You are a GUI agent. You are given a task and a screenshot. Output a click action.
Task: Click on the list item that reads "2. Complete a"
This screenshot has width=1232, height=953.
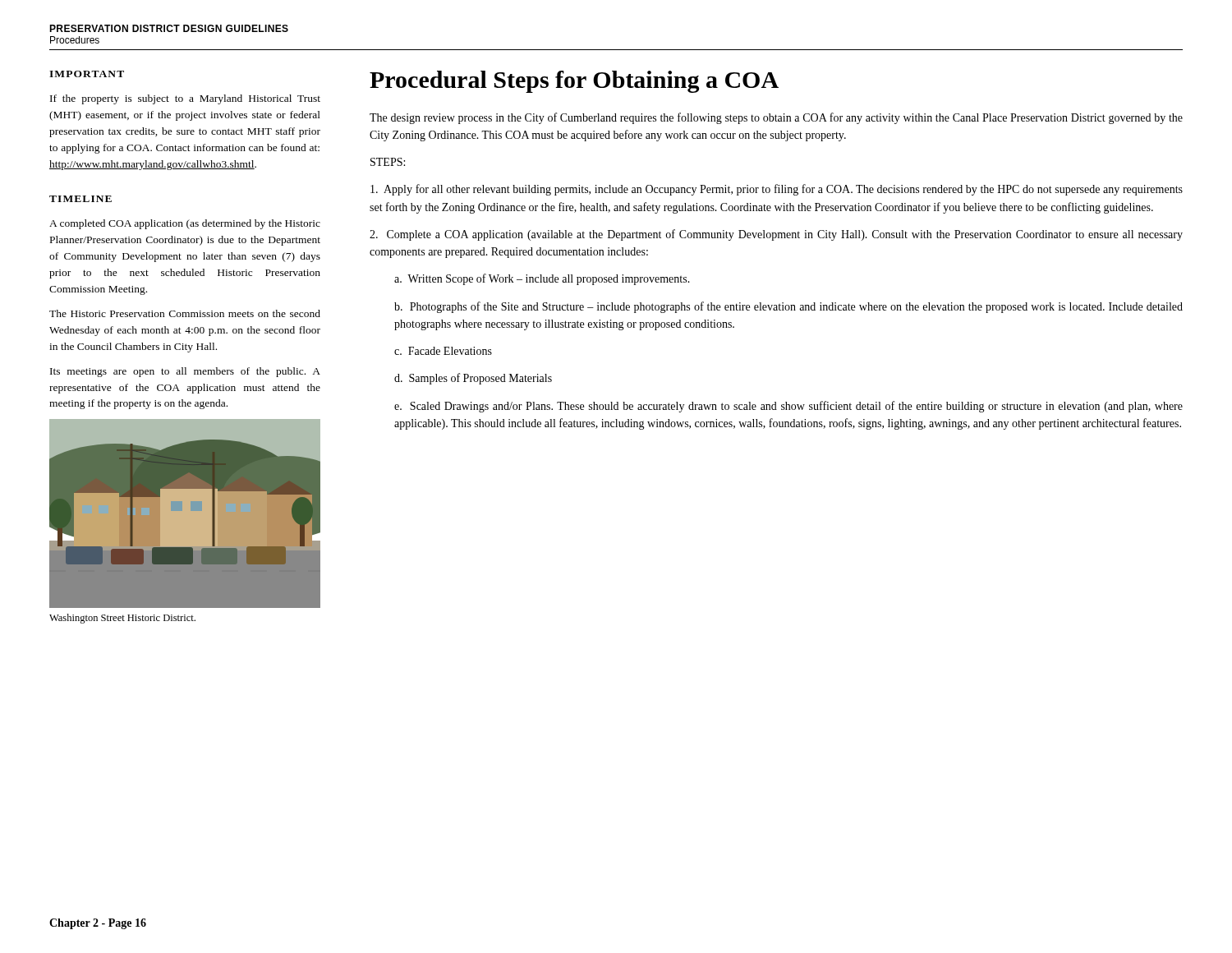tap(776, 243)
